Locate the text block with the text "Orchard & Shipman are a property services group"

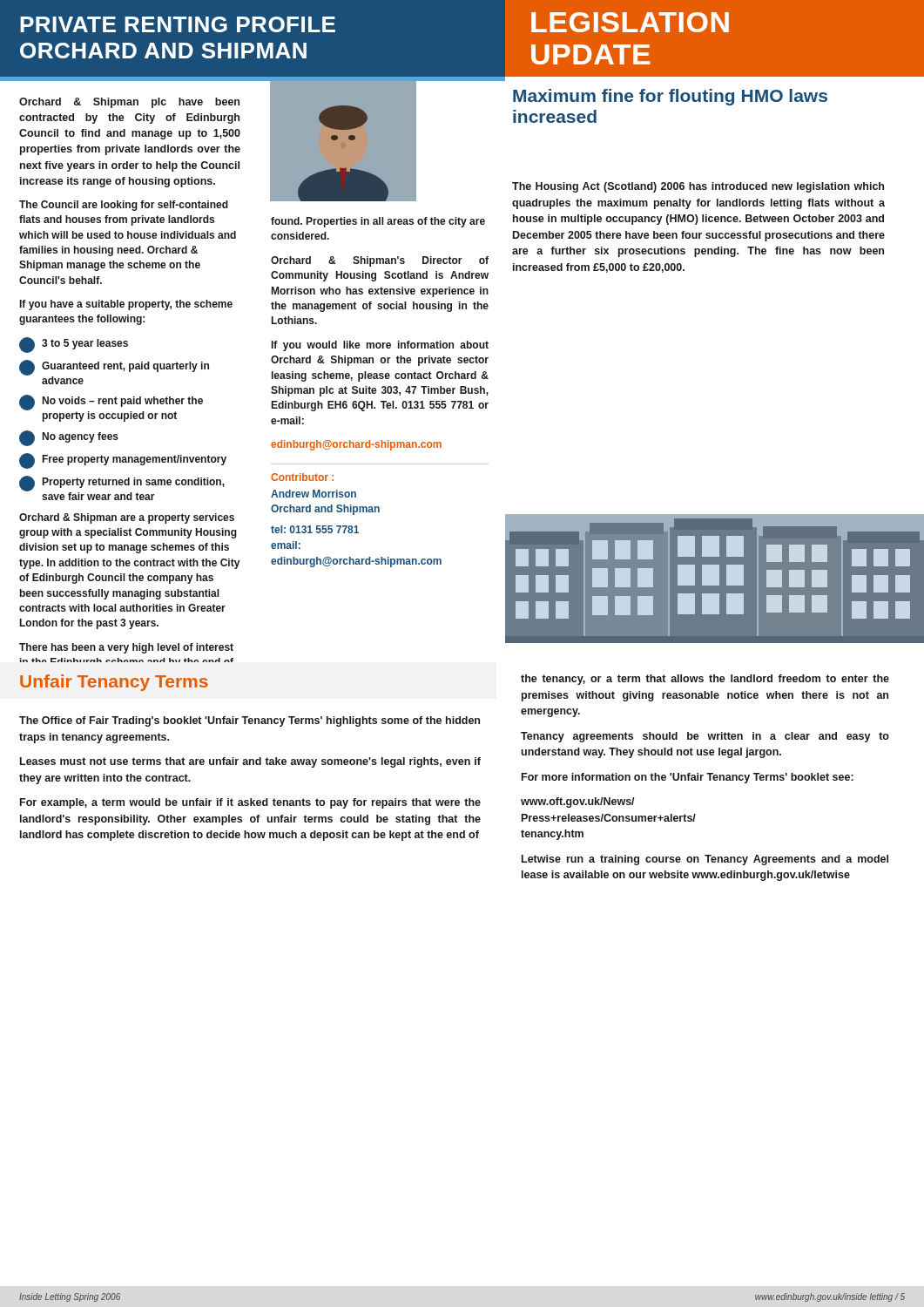[129, 570]
